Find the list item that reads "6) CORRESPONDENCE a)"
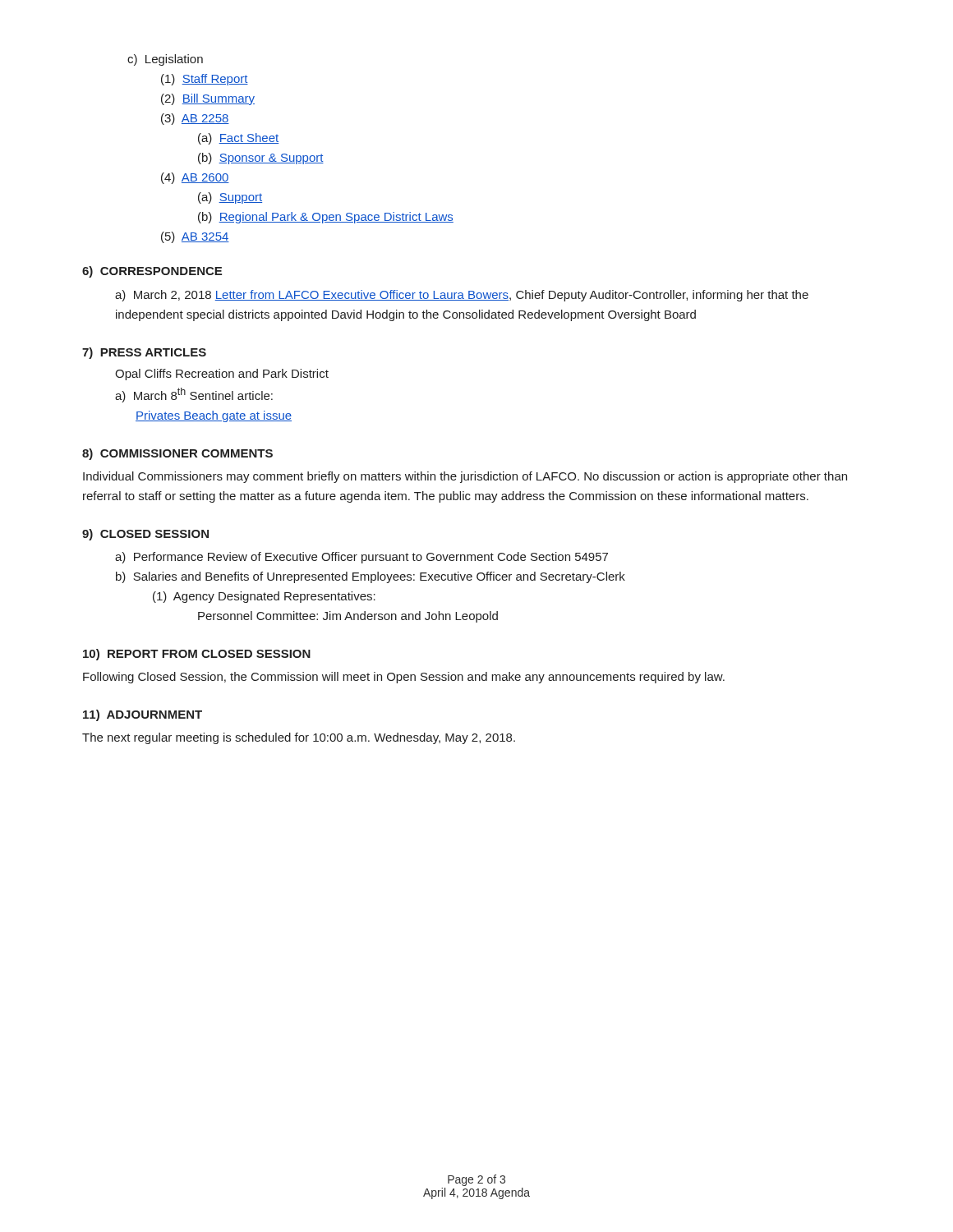This screenshot has width=953, height=1232. coord(476,293)
